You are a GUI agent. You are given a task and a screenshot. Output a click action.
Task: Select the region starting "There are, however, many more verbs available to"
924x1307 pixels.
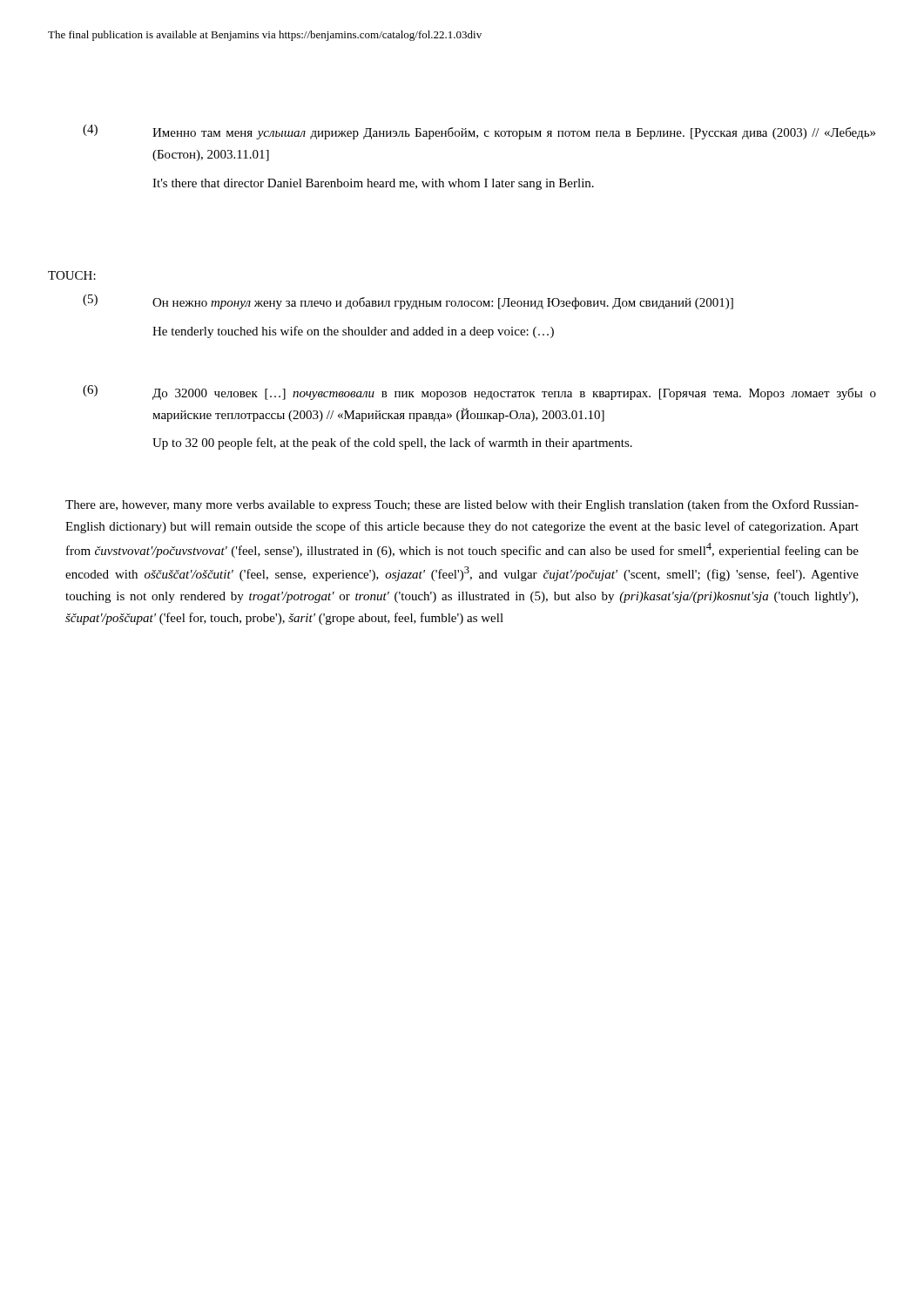coord(462,561)
